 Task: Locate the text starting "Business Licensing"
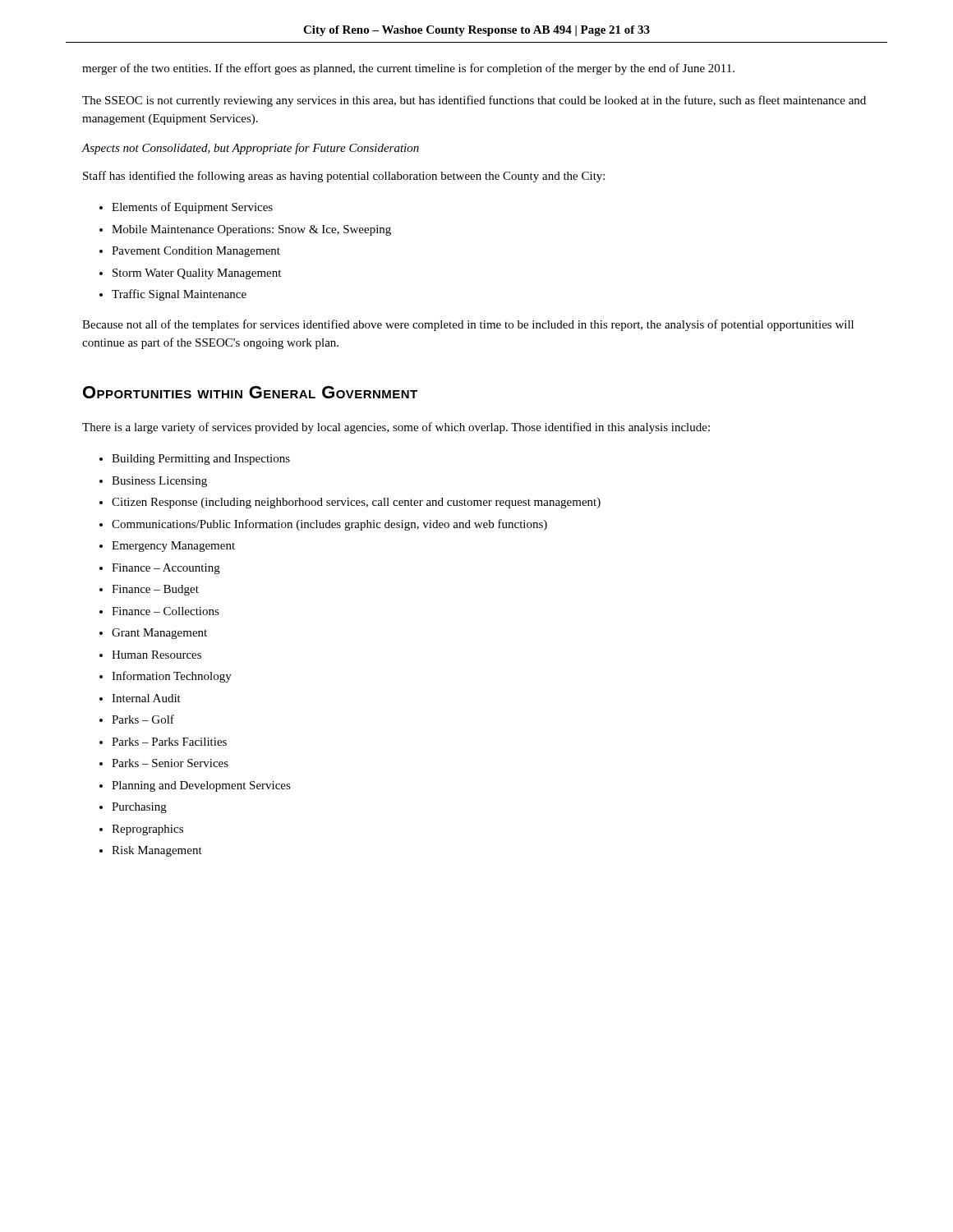(159, 480)
